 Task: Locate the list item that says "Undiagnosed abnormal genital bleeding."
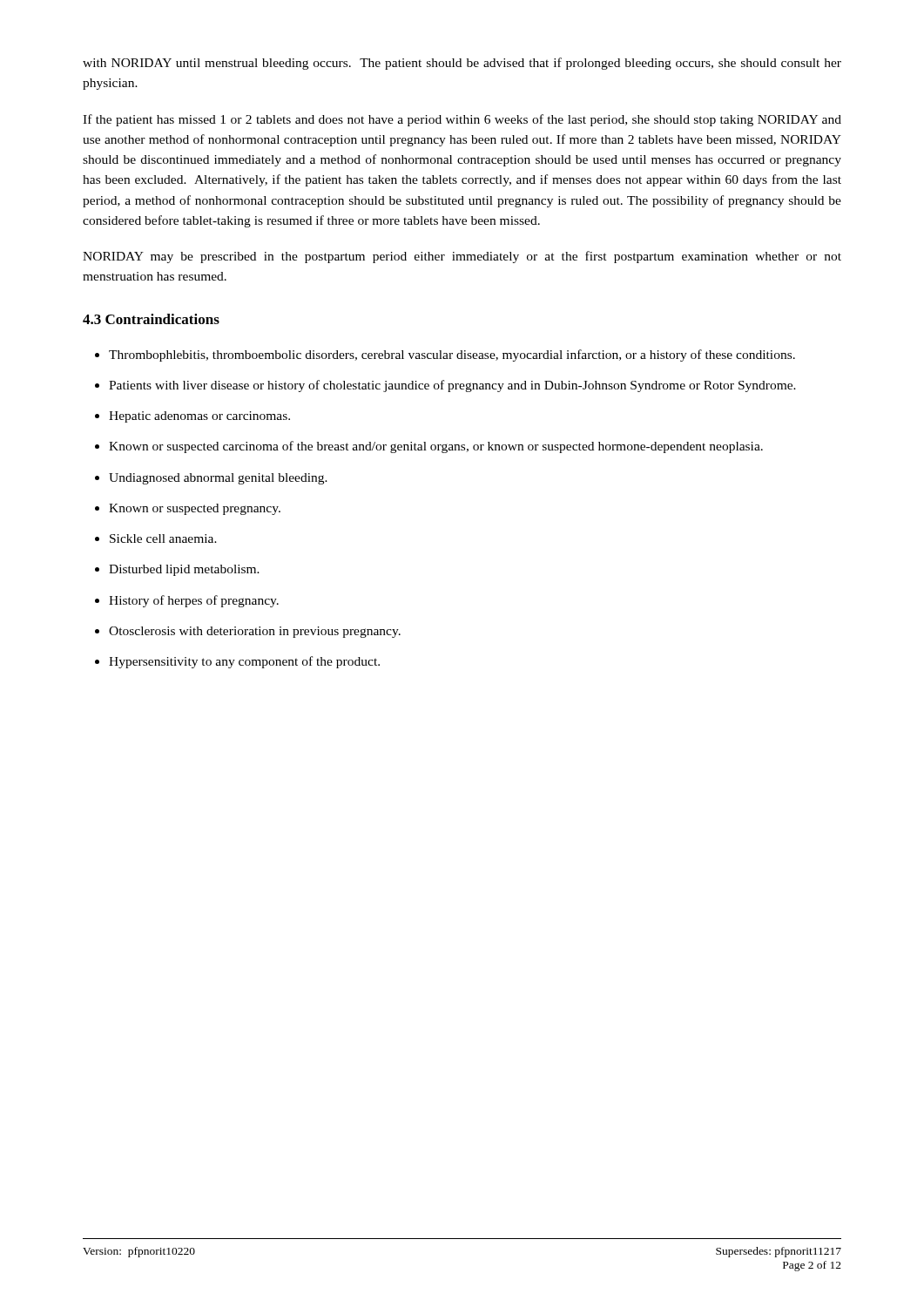pos(218,477)
